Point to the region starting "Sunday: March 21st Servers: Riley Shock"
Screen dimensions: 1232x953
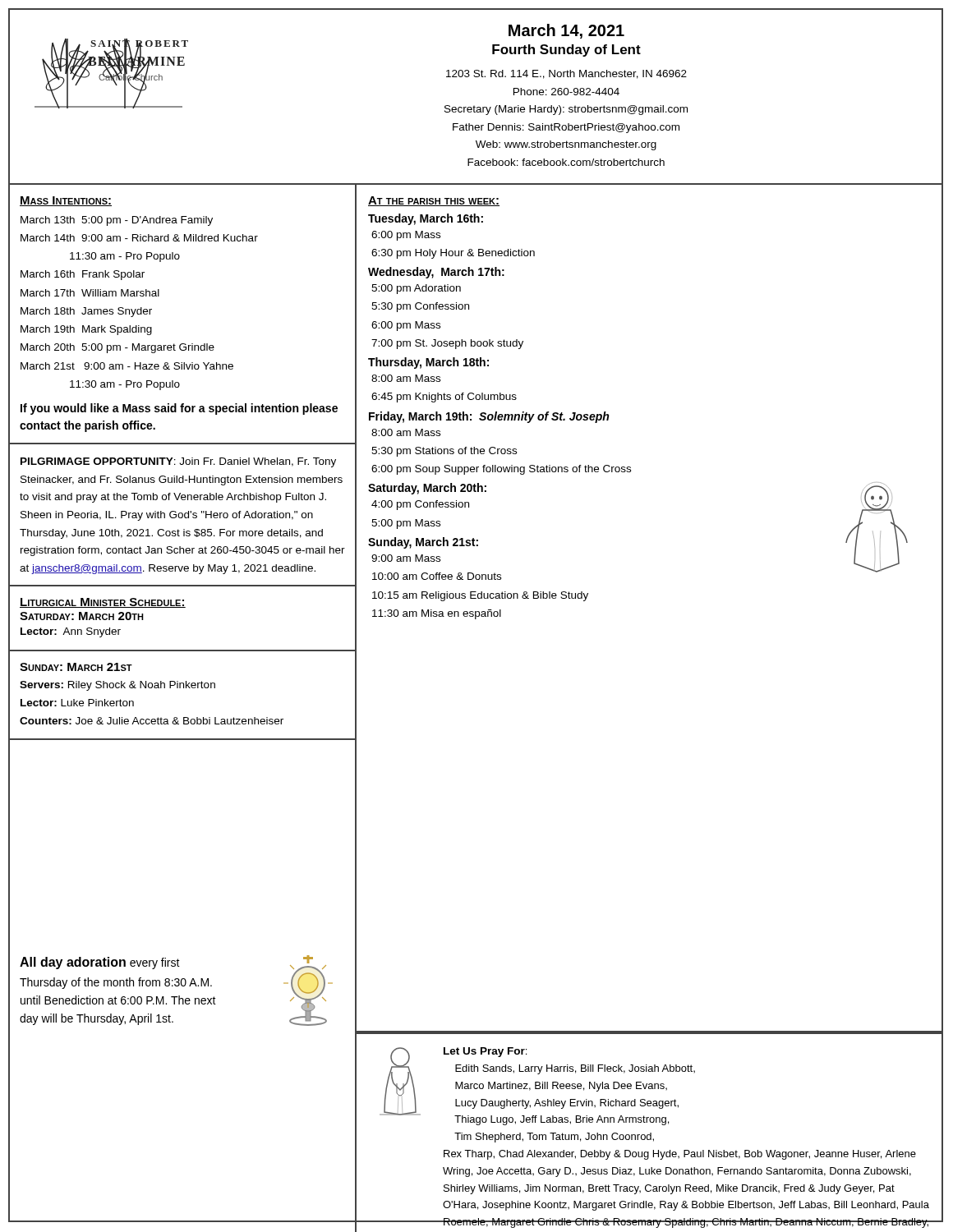pyautogui.click(x=182, y=695)
